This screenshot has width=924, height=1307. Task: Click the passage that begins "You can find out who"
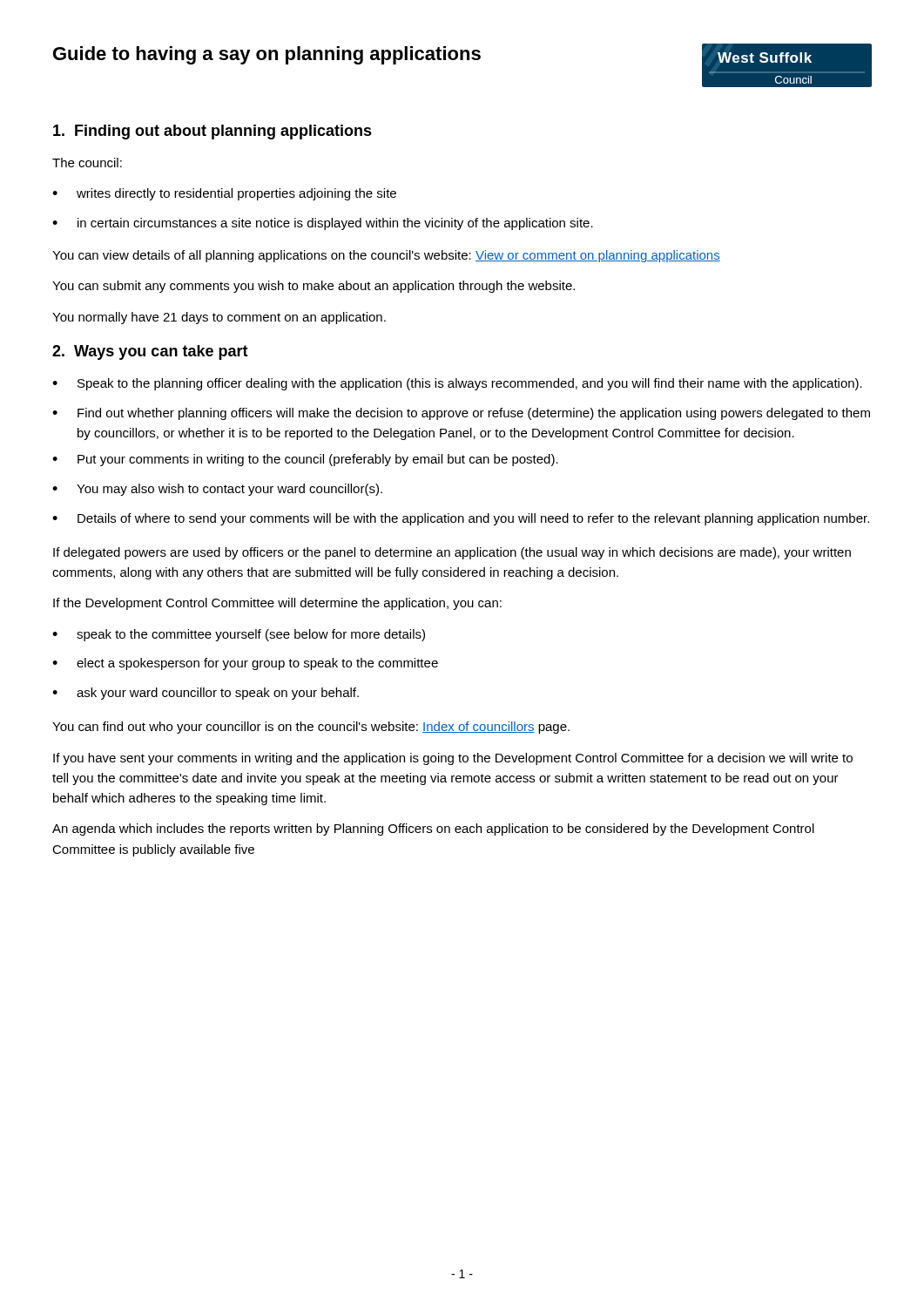(x=311, y=726)
